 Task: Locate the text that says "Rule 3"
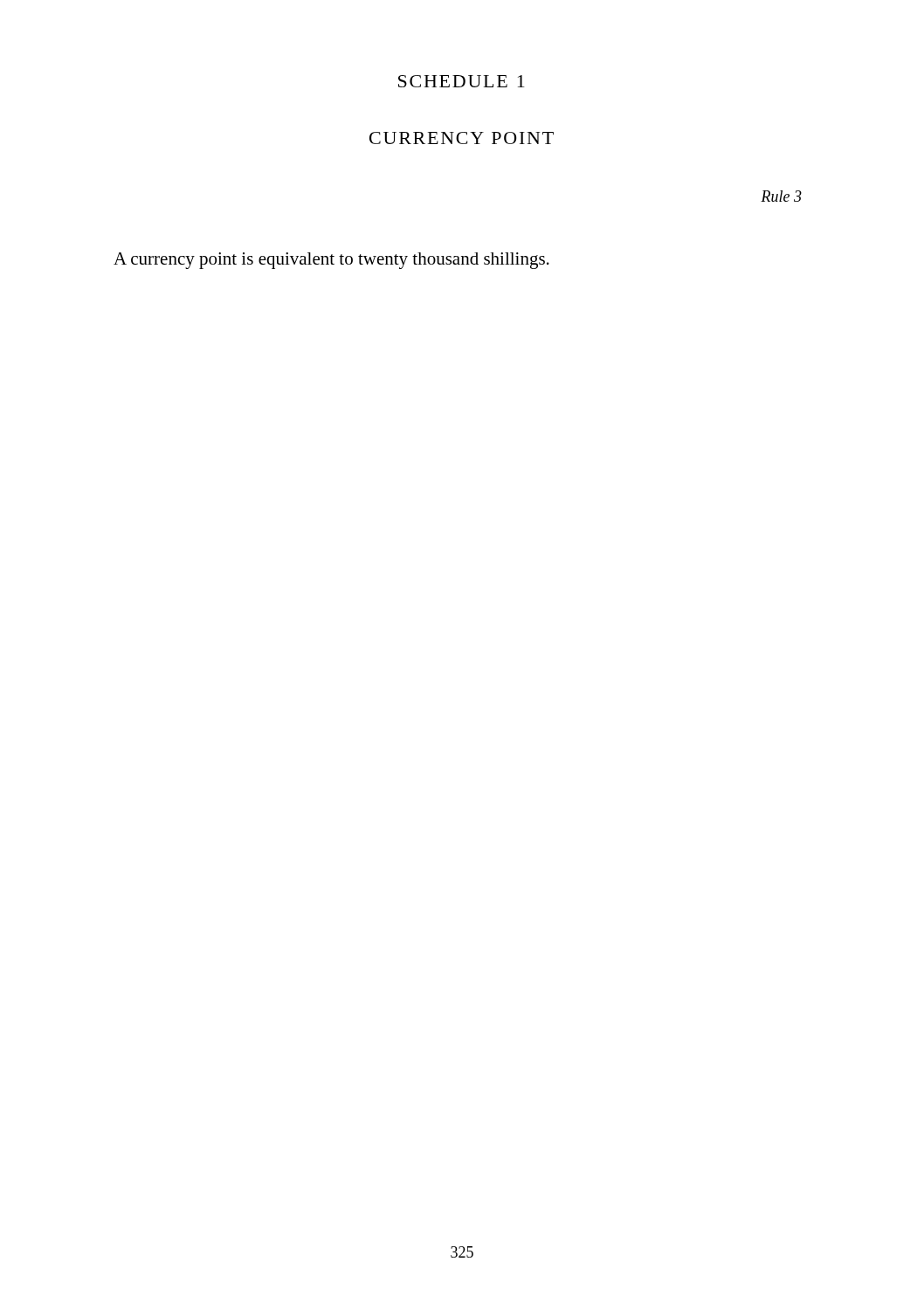pos(781,196)
